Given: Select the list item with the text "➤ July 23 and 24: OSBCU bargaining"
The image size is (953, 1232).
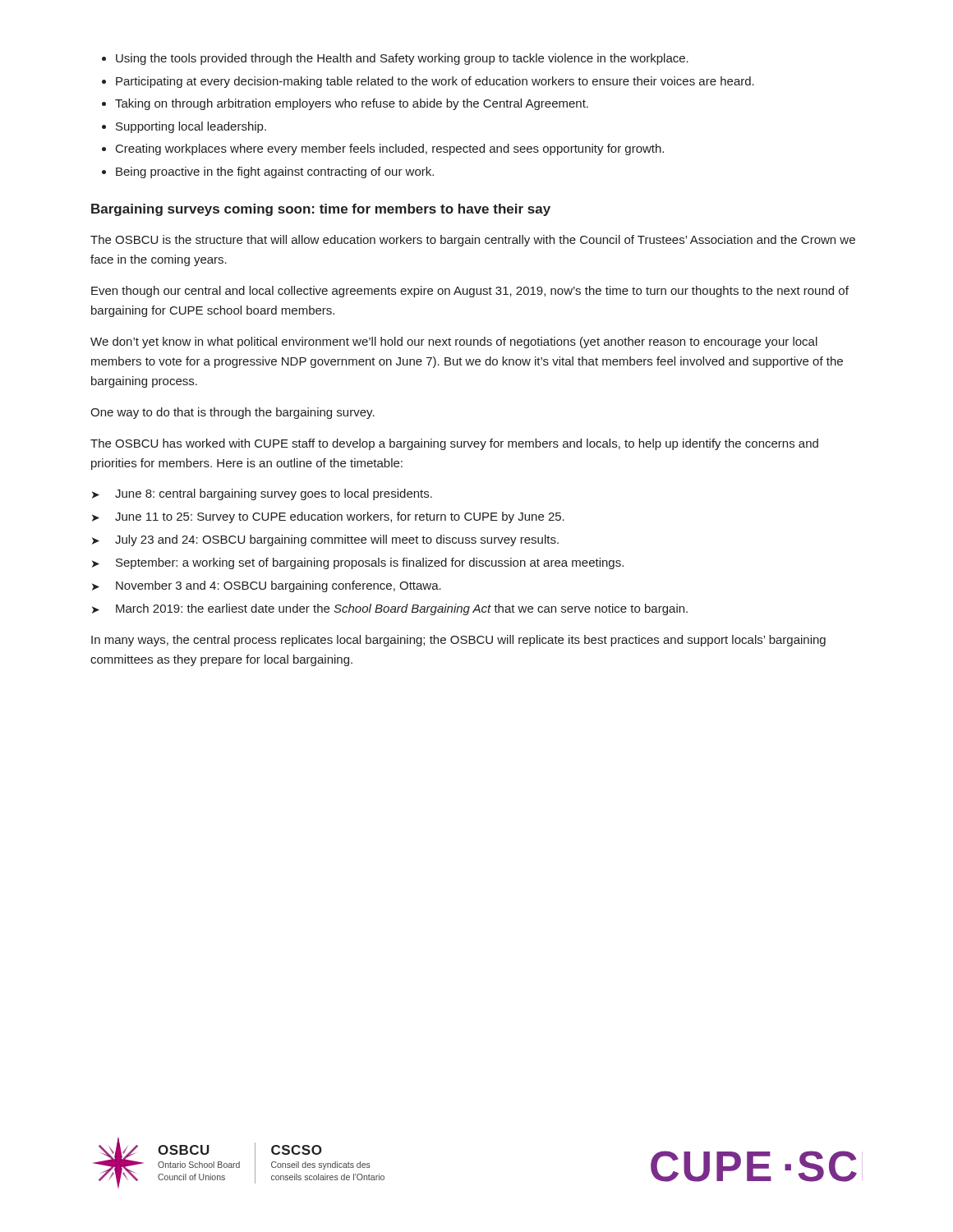Looking at the screenshot, I should [x=325, y=540].
